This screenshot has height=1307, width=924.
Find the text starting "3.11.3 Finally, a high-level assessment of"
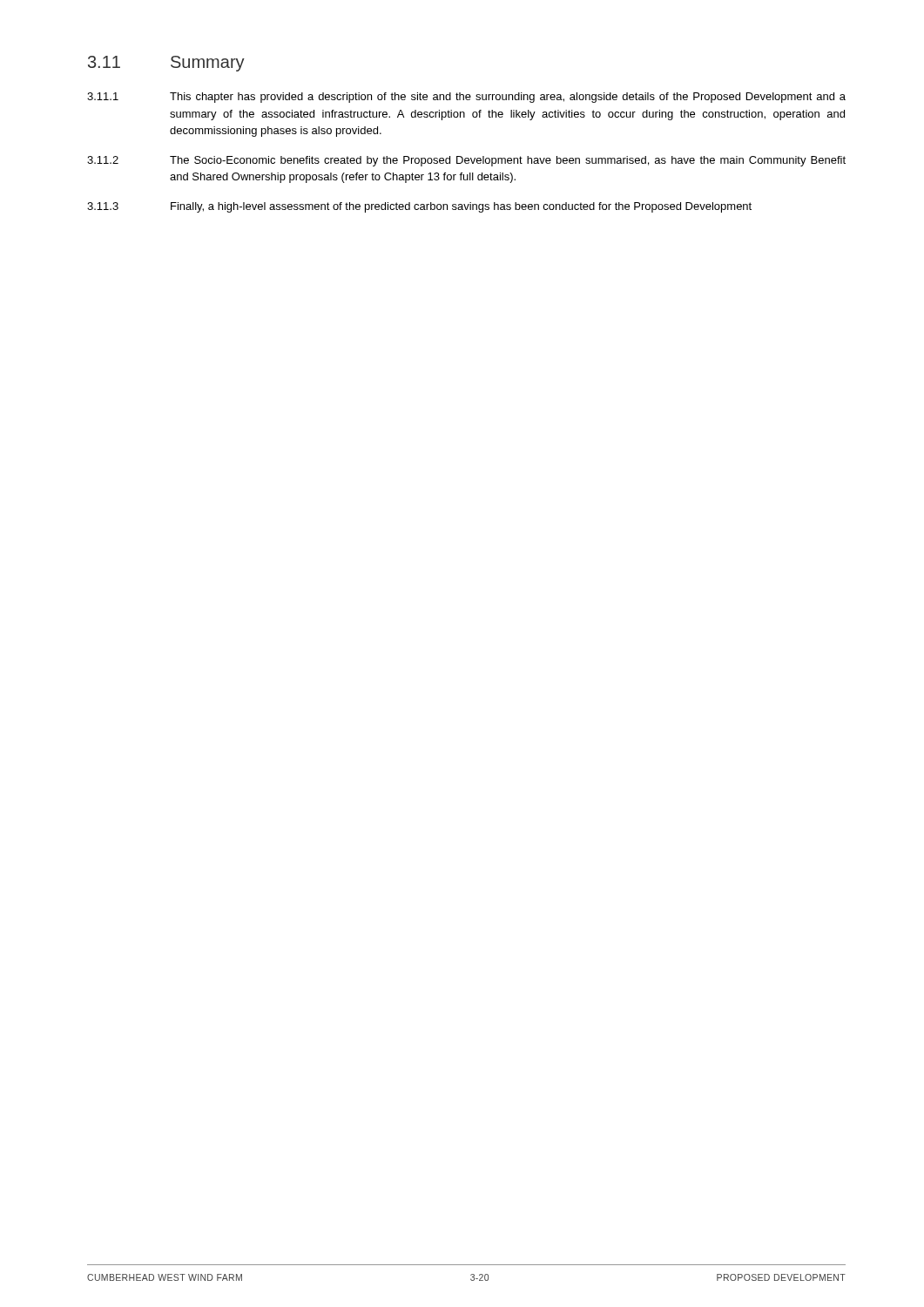466,206
